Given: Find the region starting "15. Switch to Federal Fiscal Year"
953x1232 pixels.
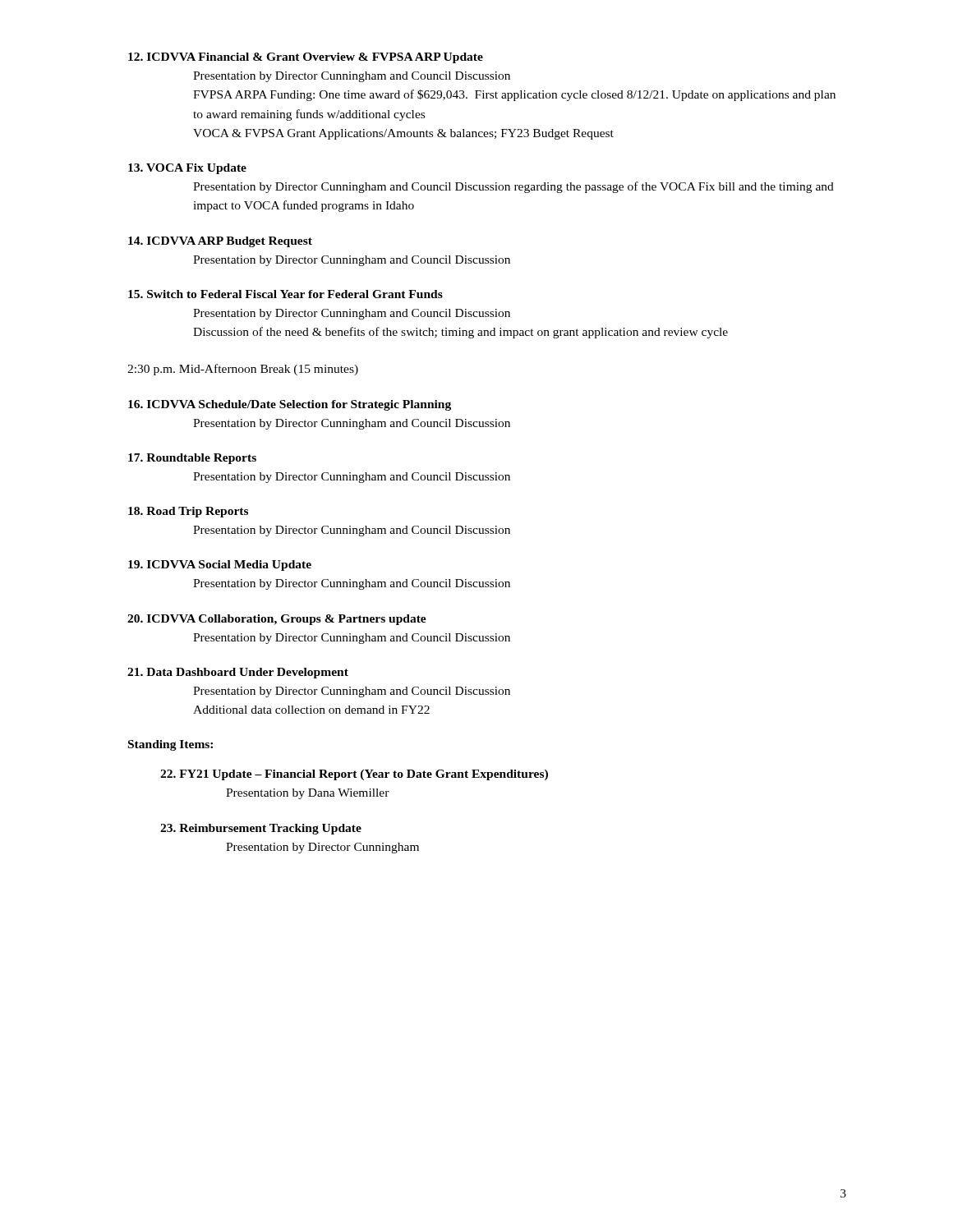Looking at the screenshot, I should [487, 314].
